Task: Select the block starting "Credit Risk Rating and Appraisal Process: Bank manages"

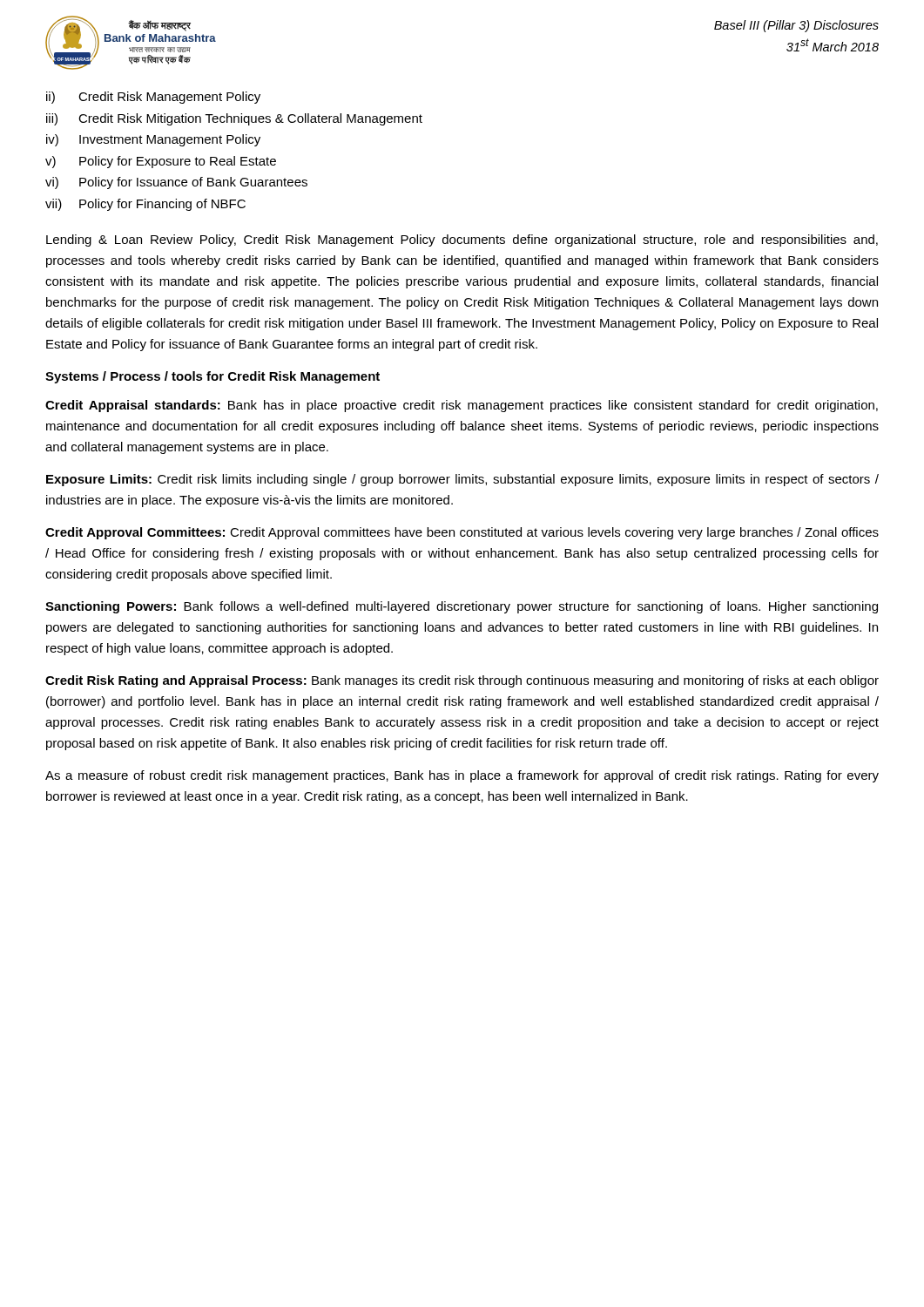Action: (x=462, y=711)
